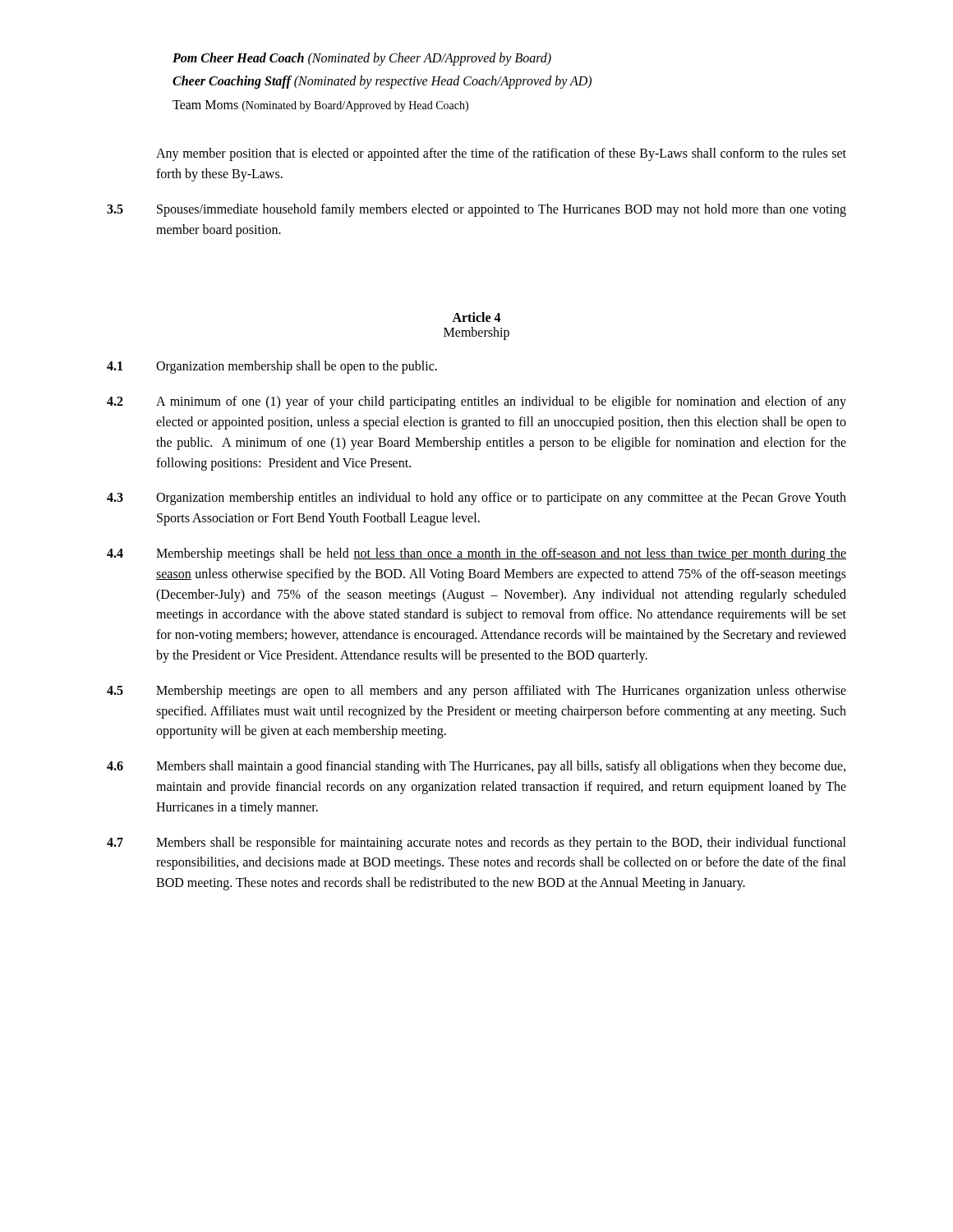Image resolution: width=953 pixels, height=1232 pixels.
Task: Navigate to the element starting "6 Members shall maintain a good financial"
Action: coord(476,787)
